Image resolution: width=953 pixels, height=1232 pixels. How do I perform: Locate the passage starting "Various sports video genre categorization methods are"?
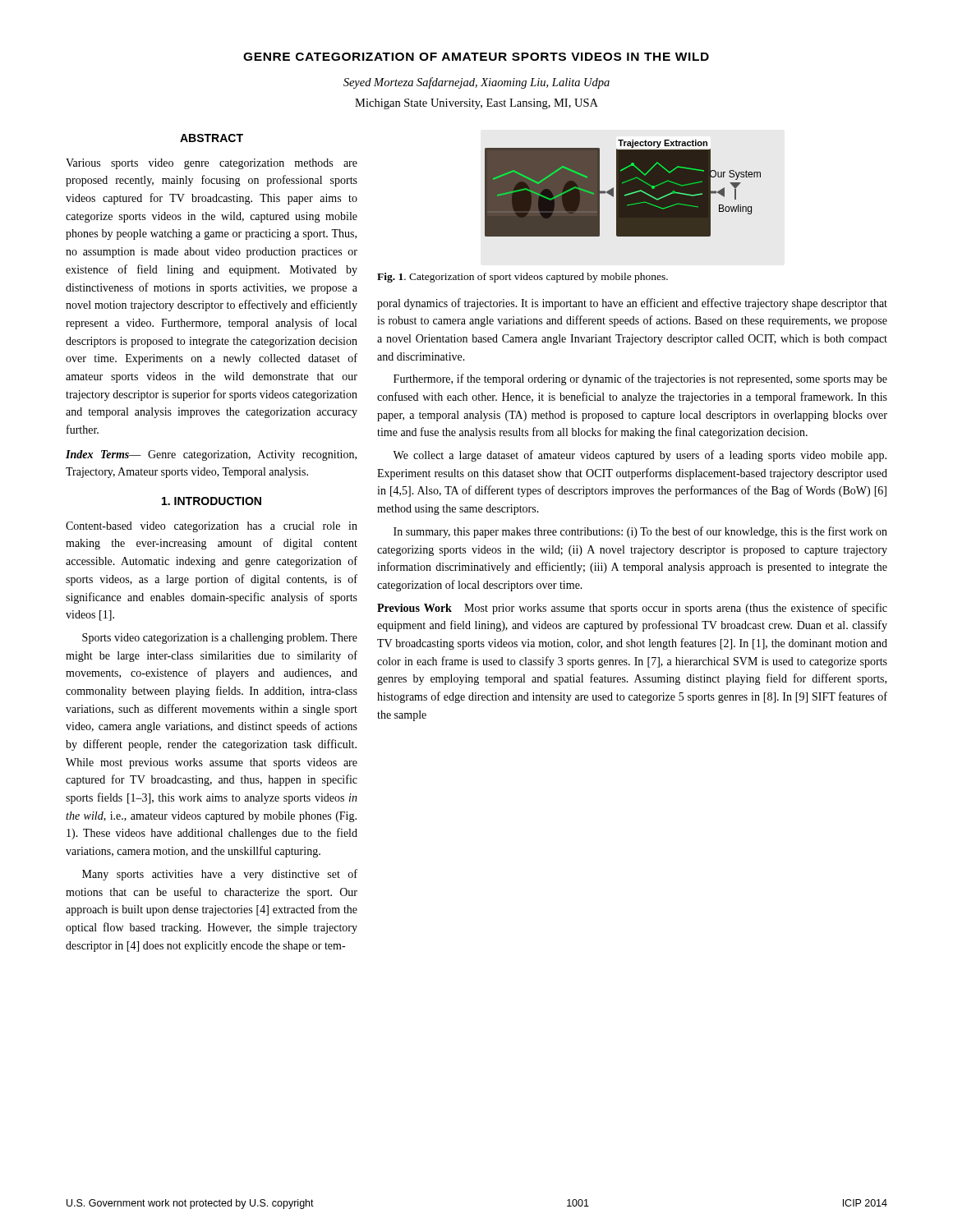pos(212,297)
